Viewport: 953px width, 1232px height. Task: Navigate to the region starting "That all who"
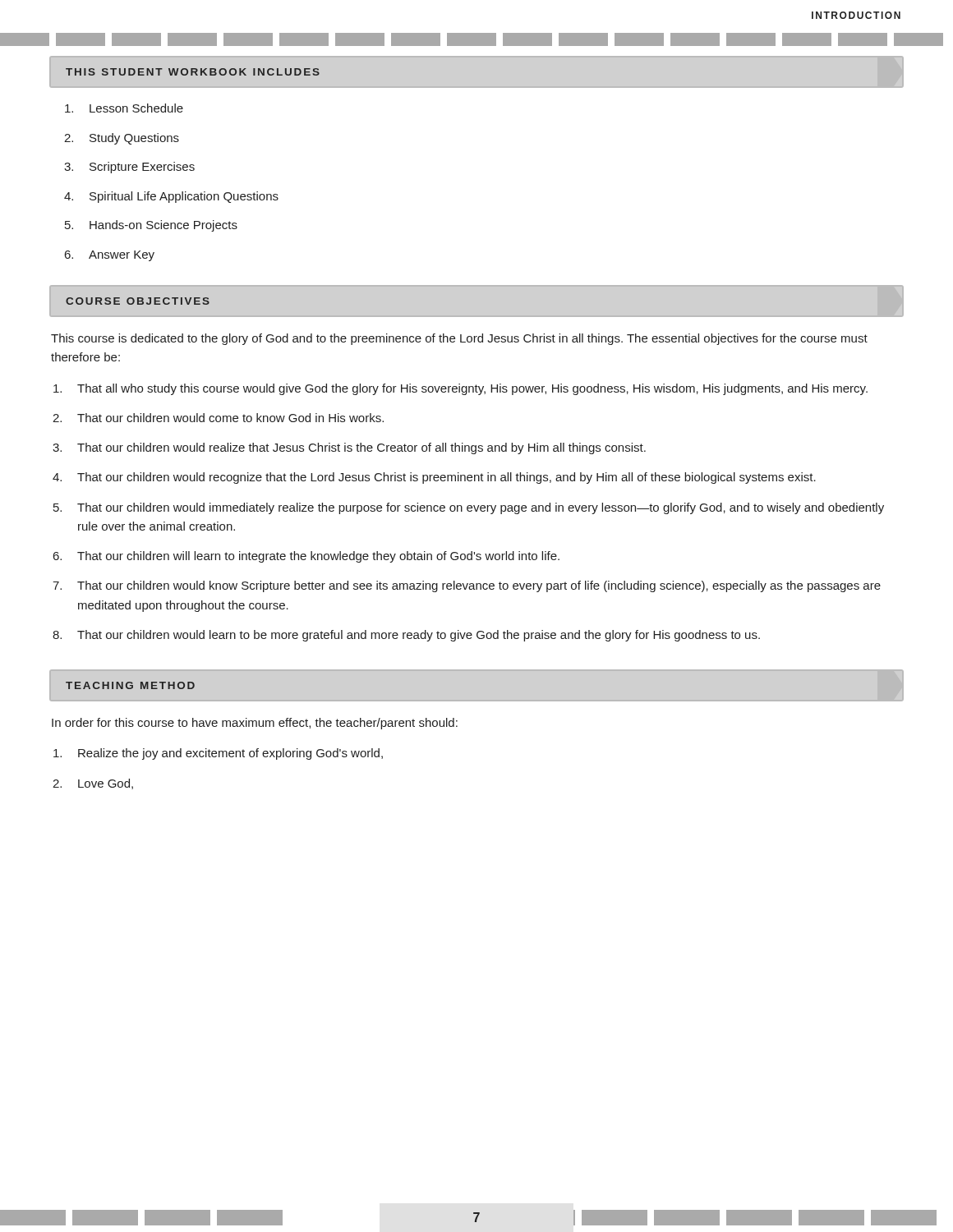pyautogui.click(x=461, y=388)
